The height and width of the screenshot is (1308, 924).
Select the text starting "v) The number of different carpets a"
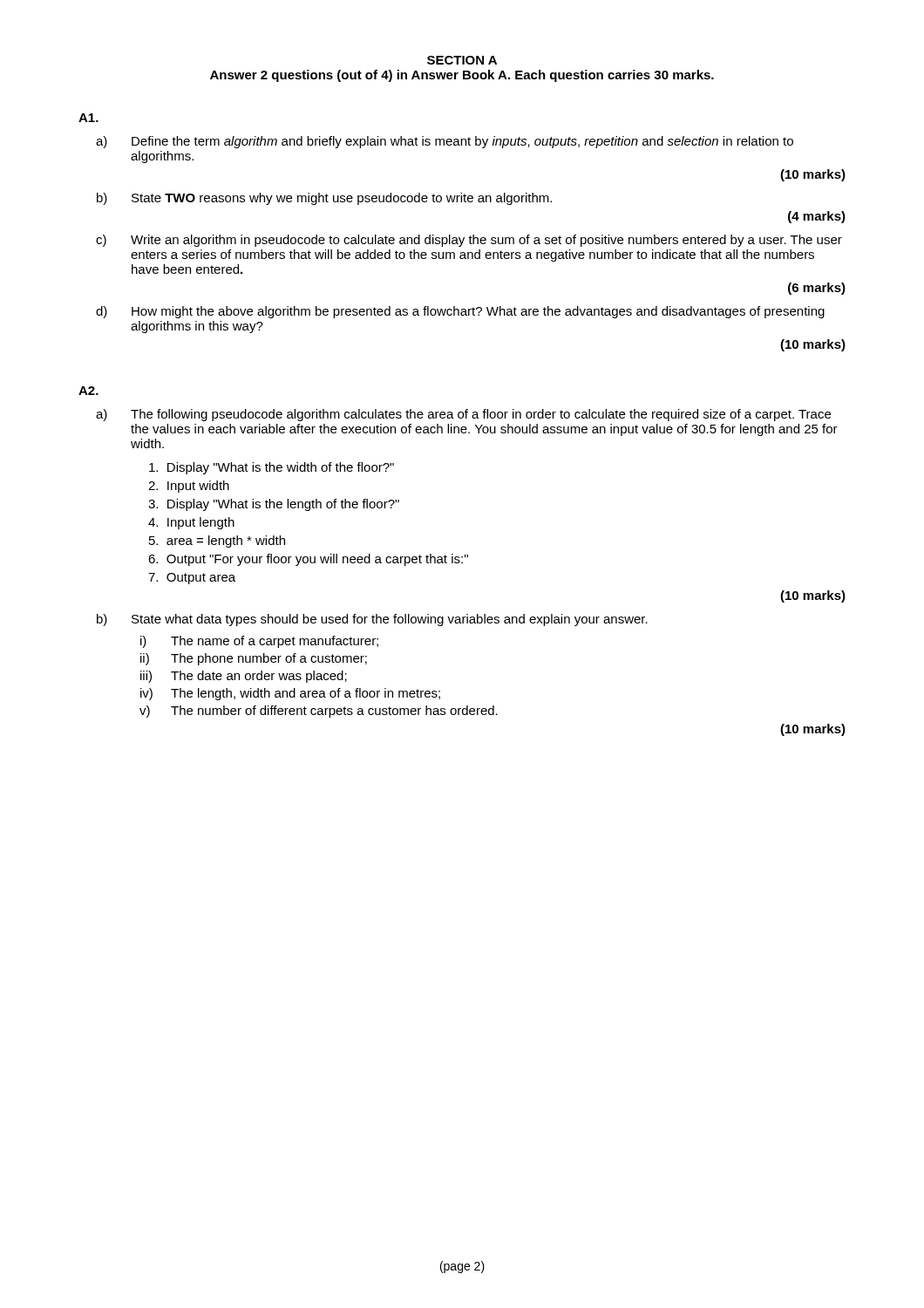[319, 710]
